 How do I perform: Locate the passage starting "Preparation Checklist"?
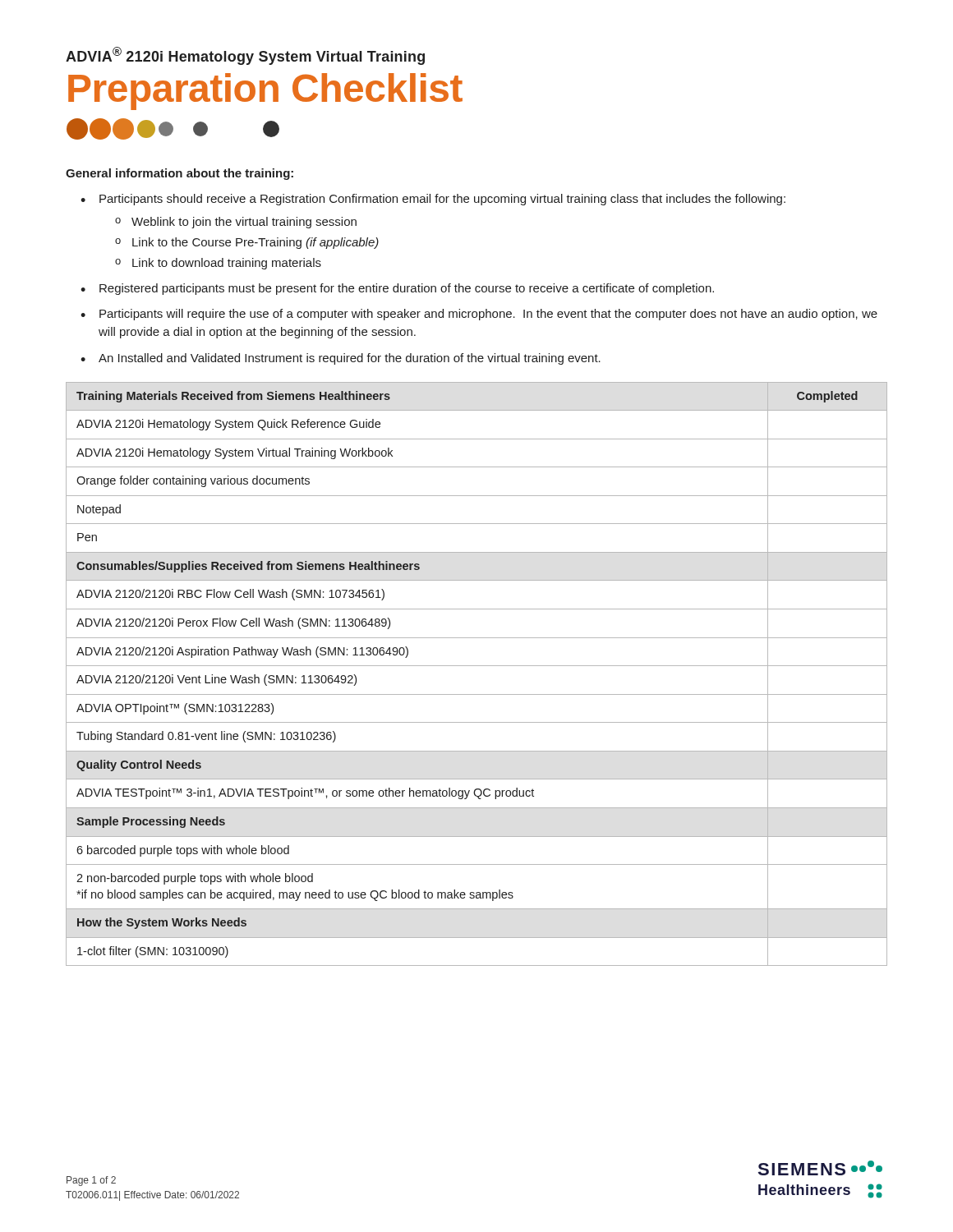coord(476,89)
